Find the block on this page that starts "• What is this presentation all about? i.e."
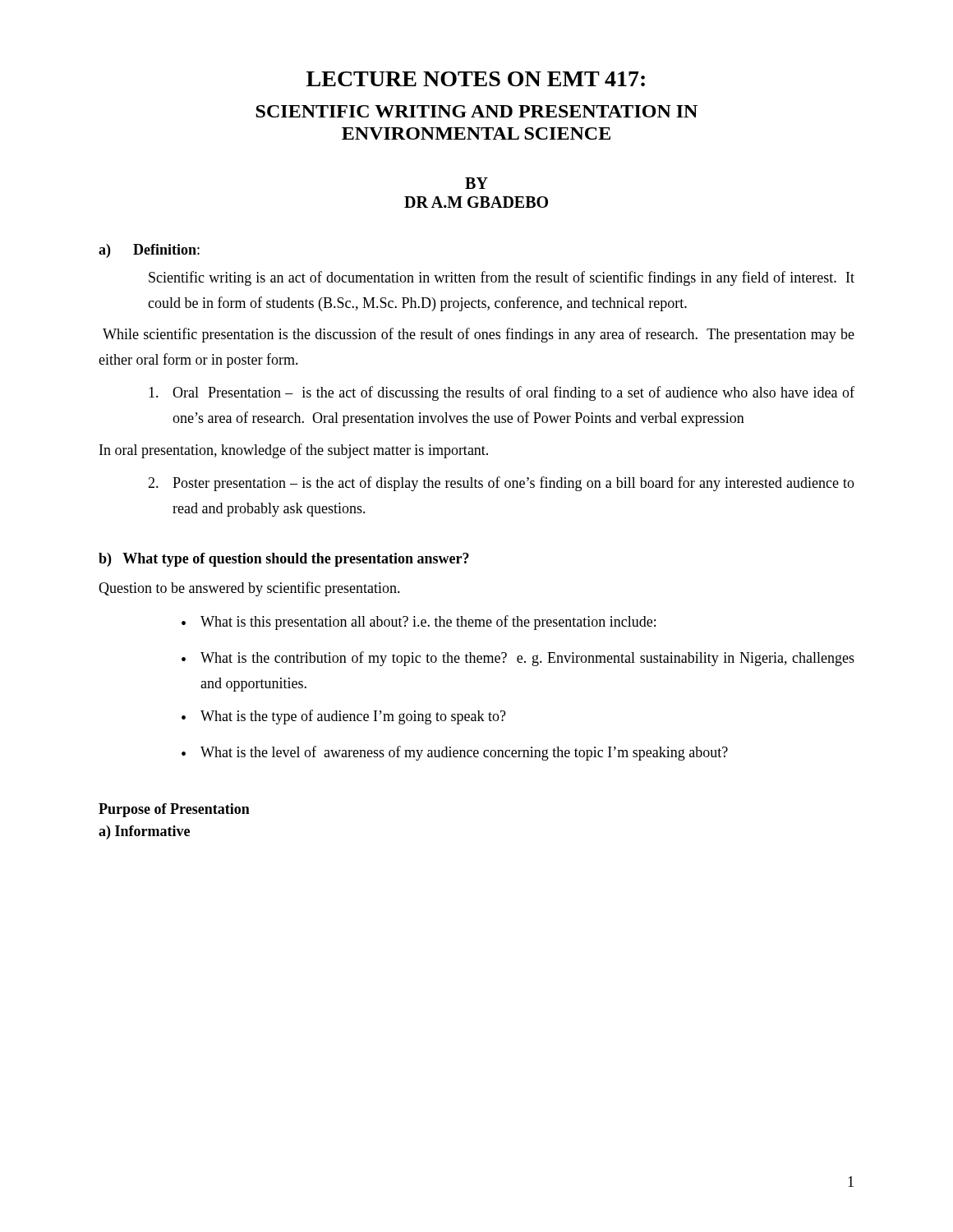This screenshot has height=1232, width=953. tap(518, 623)
